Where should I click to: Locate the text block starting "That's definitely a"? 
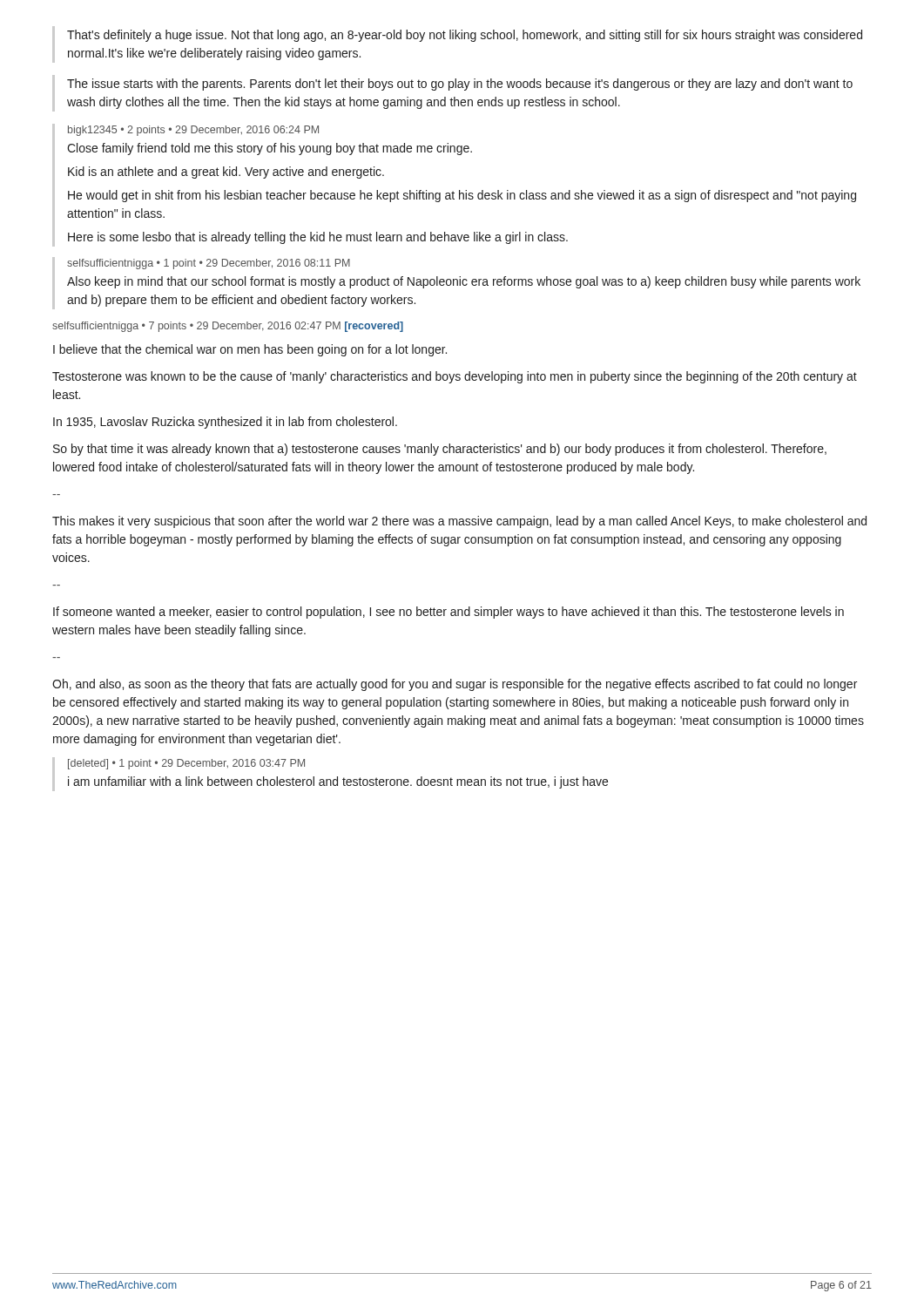[x=469, y=44]
